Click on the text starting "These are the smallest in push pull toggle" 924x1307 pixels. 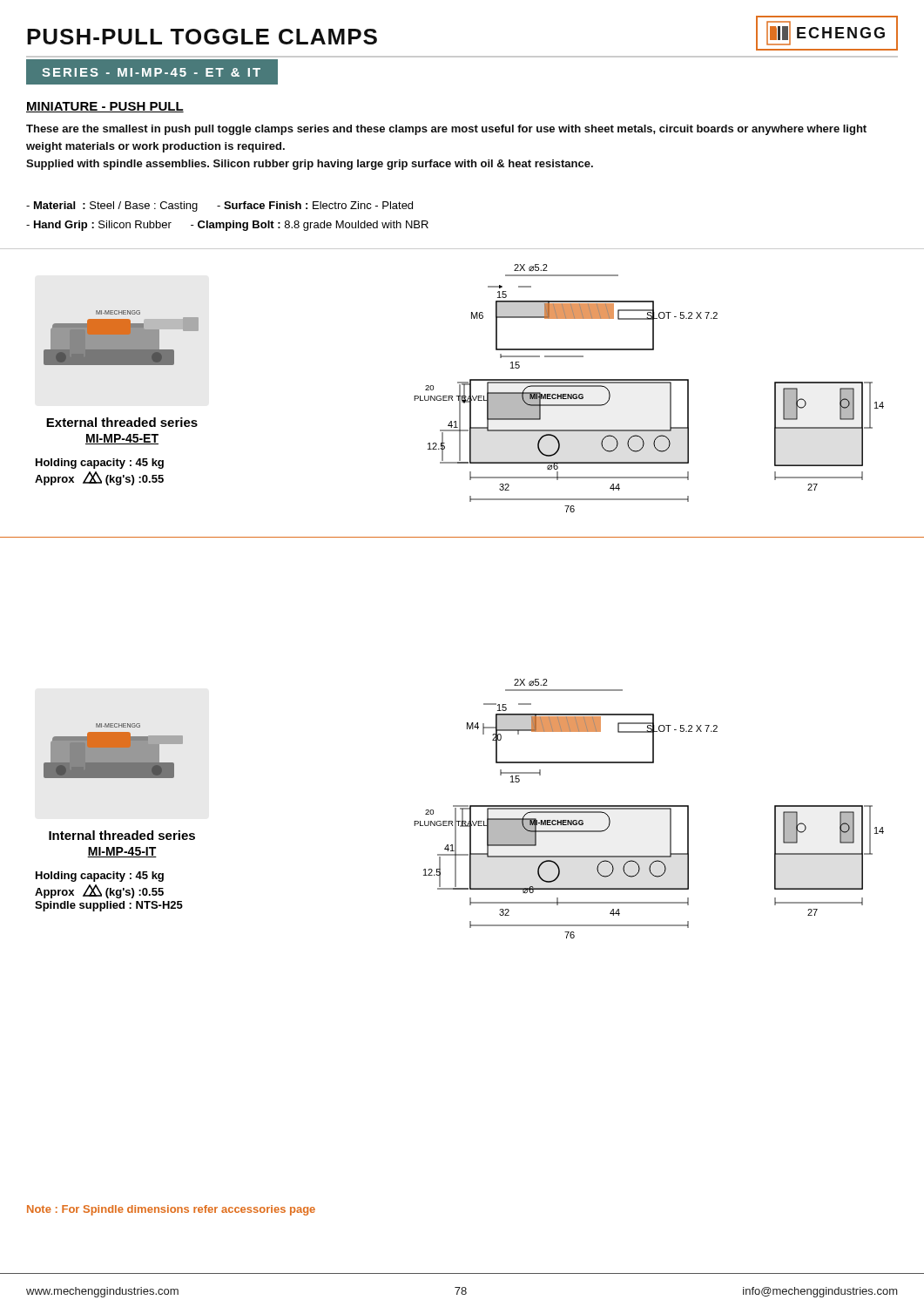pos(446,130)
